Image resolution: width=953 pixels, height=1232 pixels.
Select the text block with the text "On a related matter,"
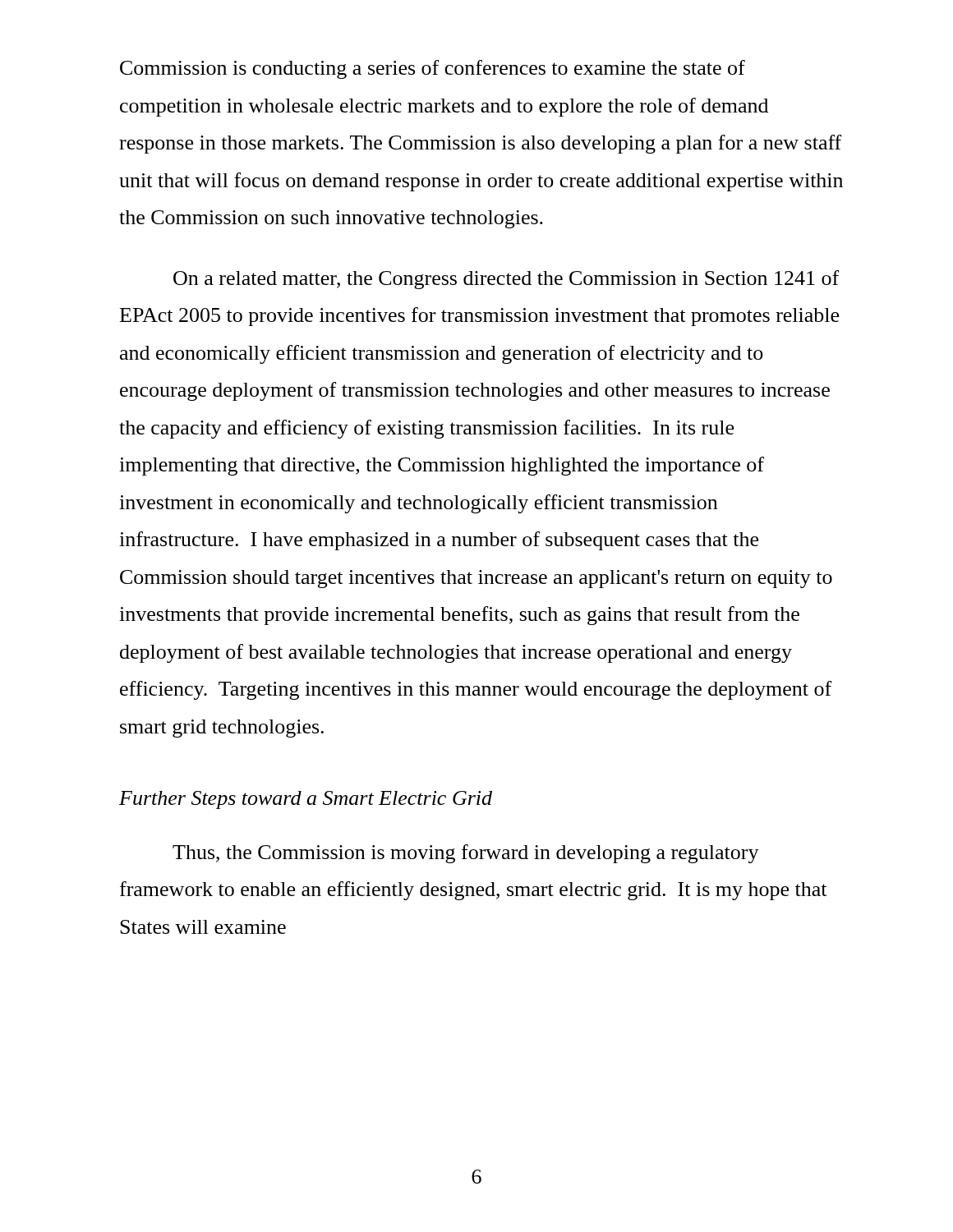click(483, 502)
